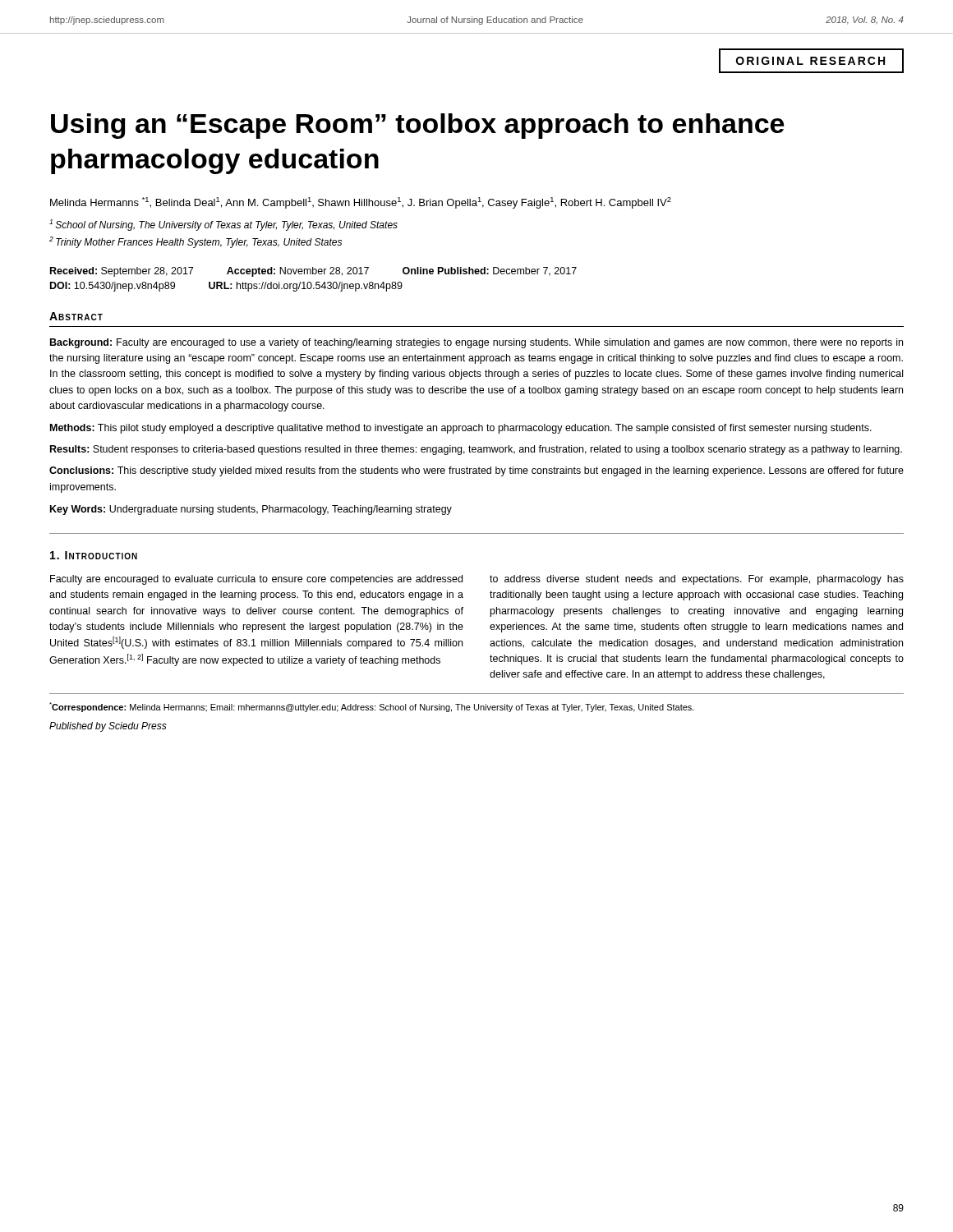953x1232 pixels.
Task: Select the section header containing "ORIGINAL RESEARCH"
Action: (x=811, y=61)
